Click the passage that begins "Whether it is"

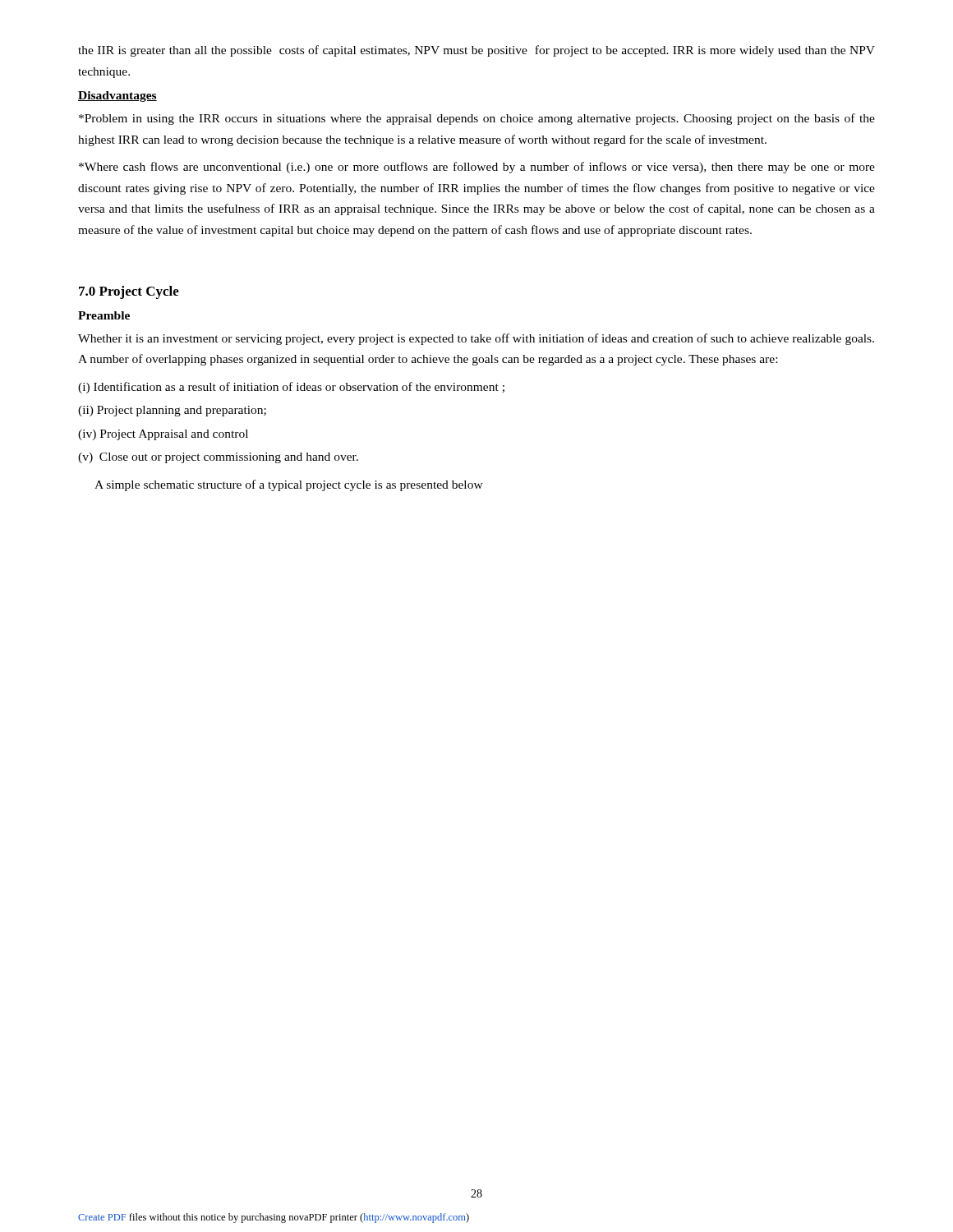pyautogui.click(x=476, y=348)
